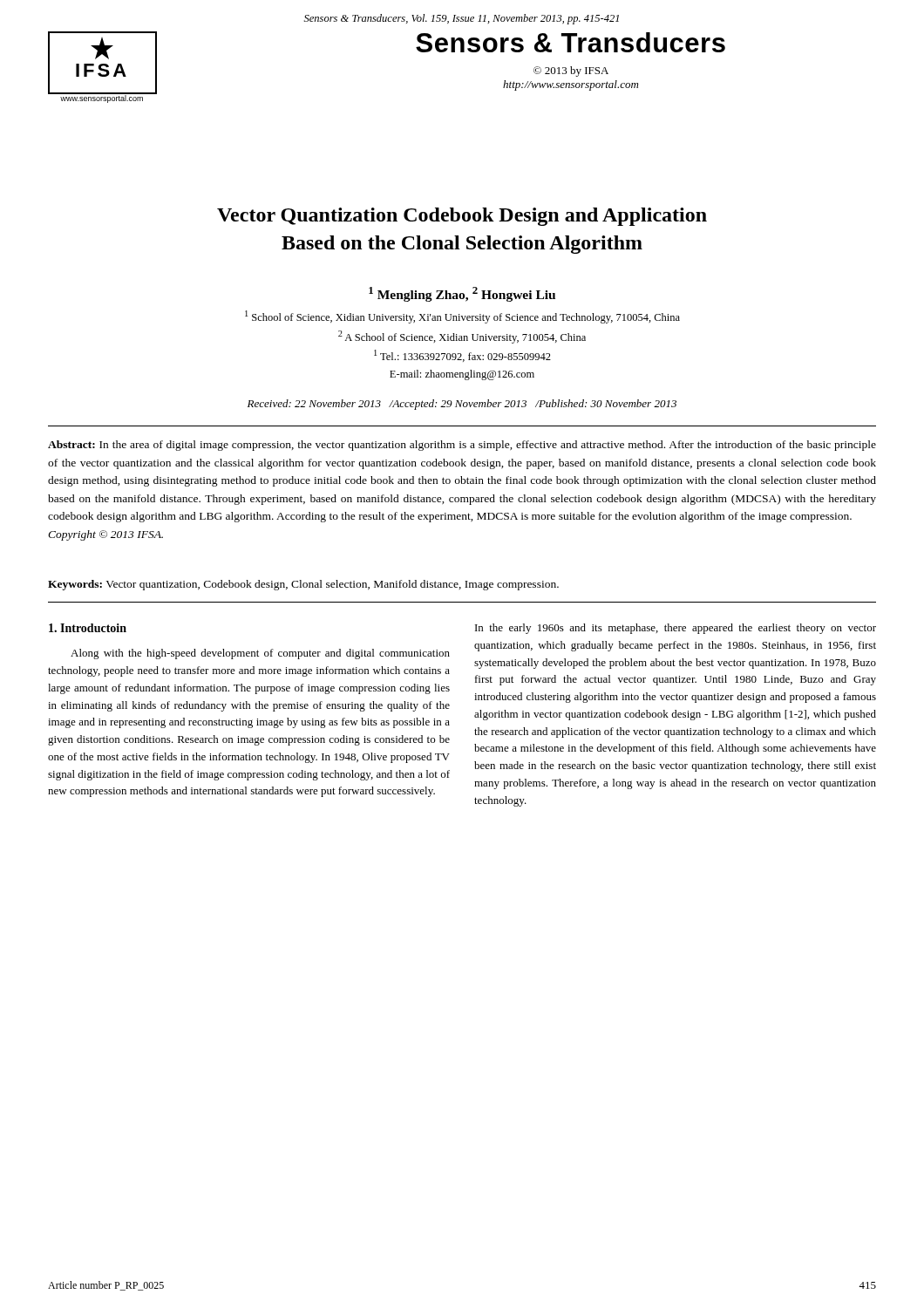Click on the text block with the text "Received: 22 November 2013 /Accepted: 29"
The image size is (924, 1308).
pos(462,403)
